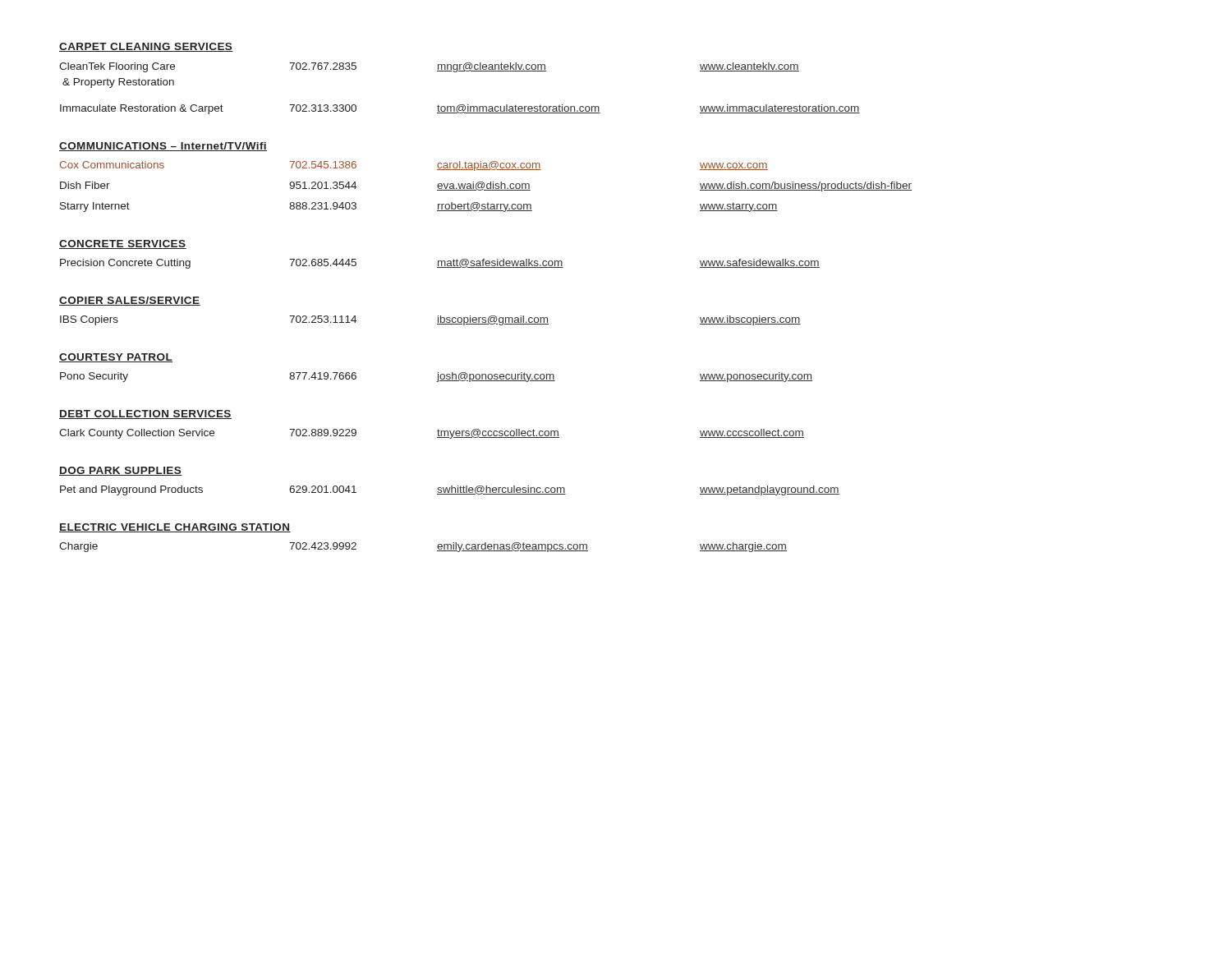This screenshot has height=953, width=1232.
Task: Find the passage starting "COPIER SALES/SERVICE"
Action: point(130,300)
